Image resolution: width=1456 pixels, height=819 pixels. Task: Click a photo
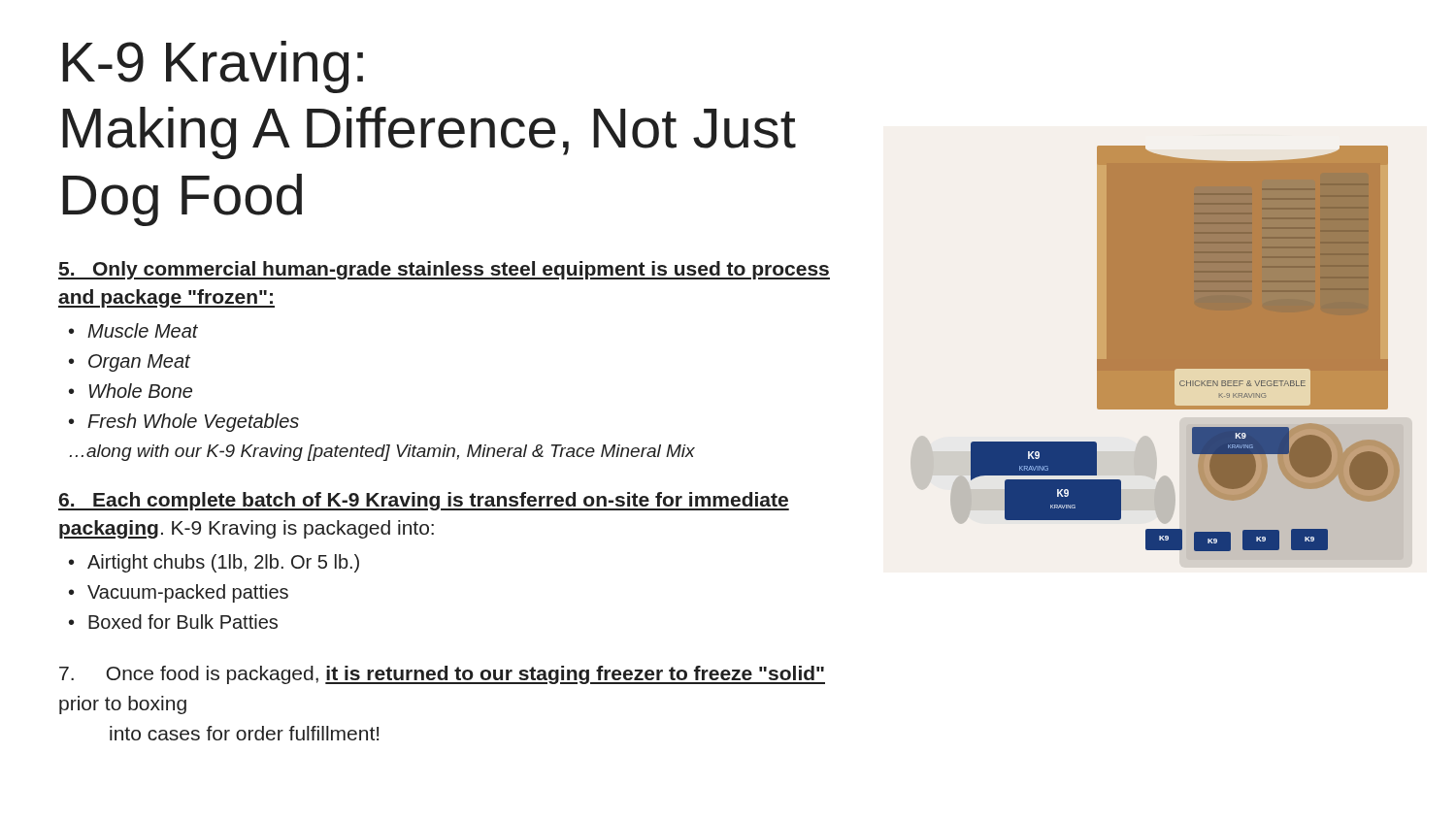click(x=1155, y=349)
